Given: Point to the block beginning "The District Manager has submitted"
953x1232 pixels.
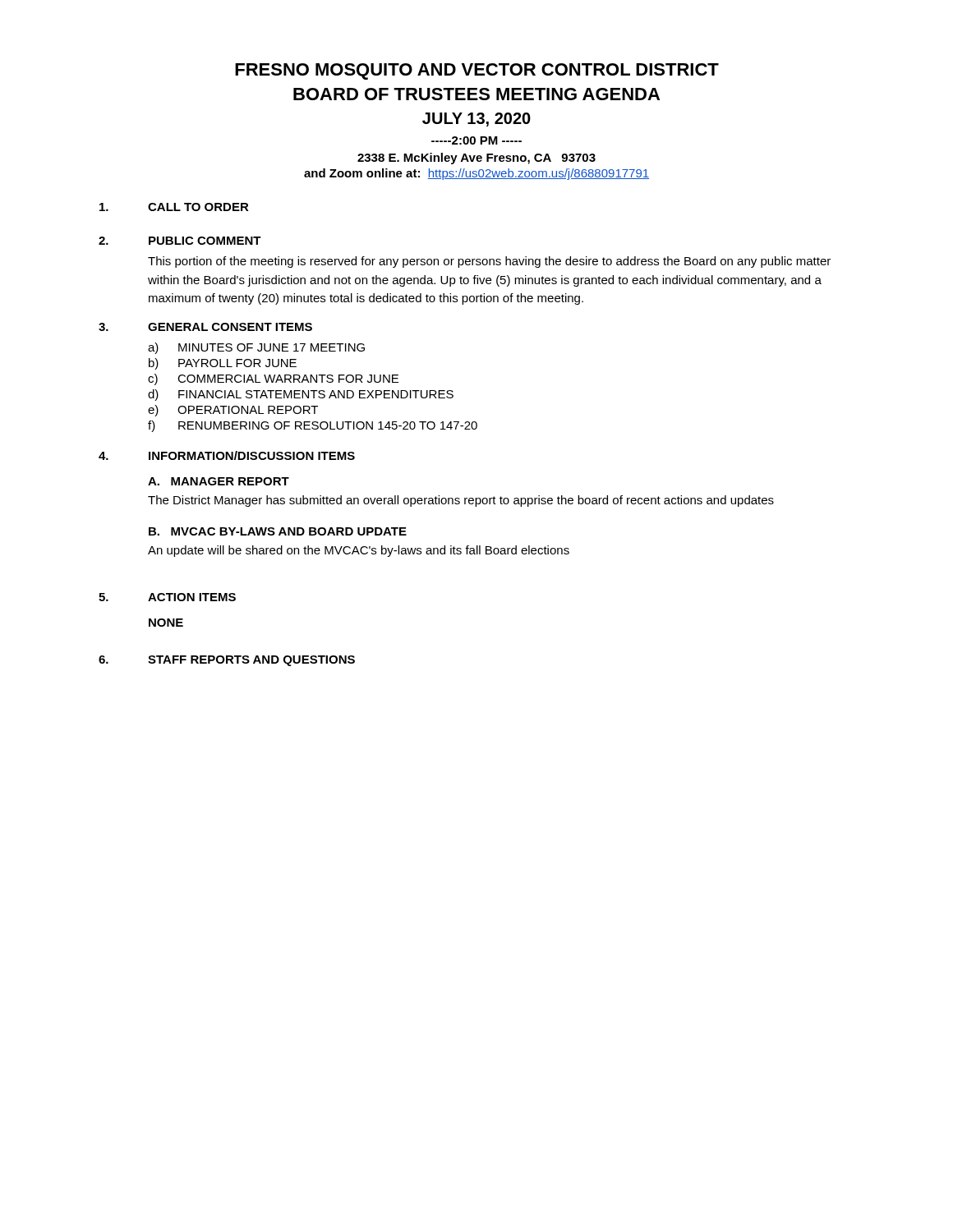Looking at the screenshot, I should pos(461,500).
